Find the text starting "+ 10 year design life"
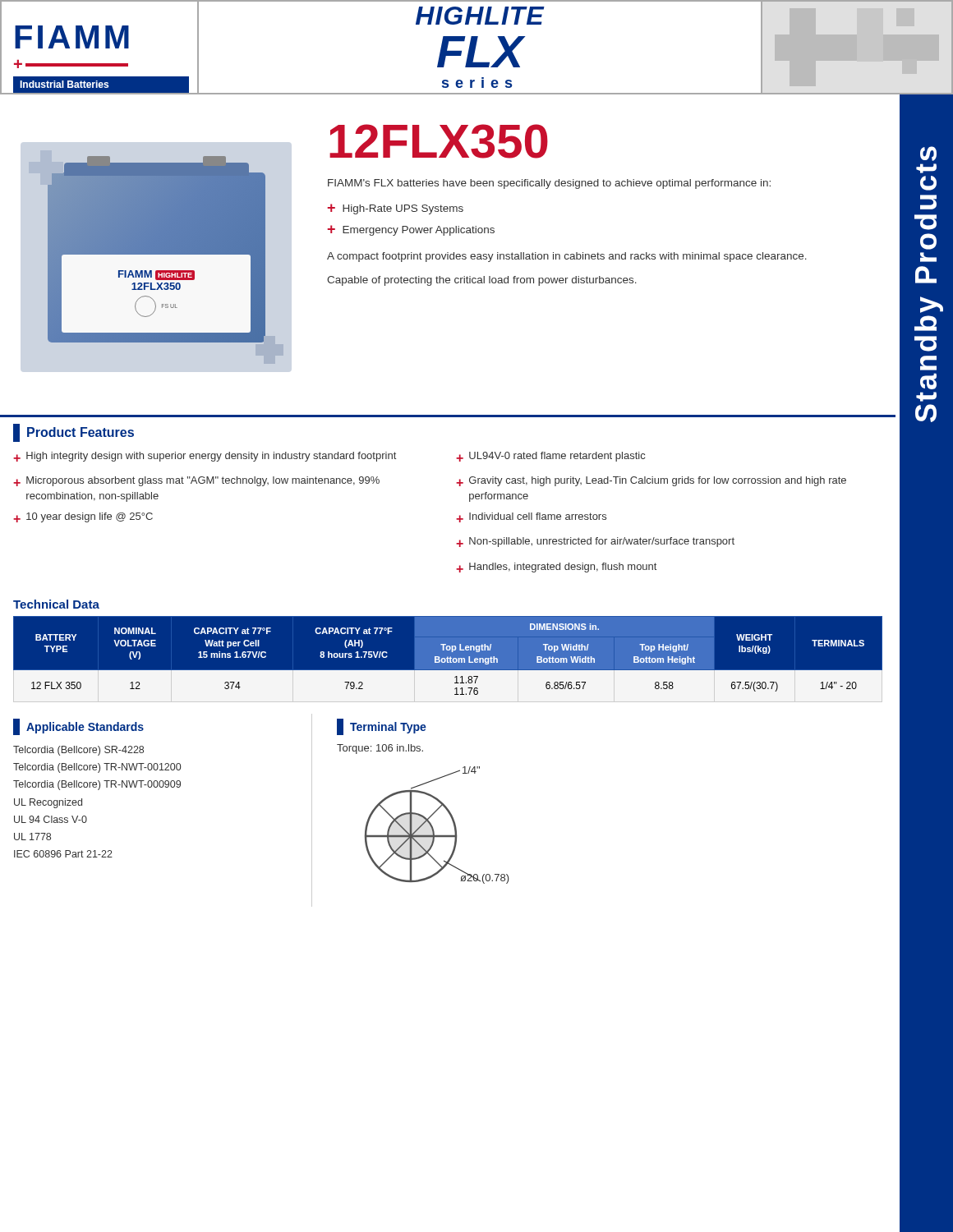Image resolution: width=953 pixels, height=1232 pixels. click(x=83, y=519)
